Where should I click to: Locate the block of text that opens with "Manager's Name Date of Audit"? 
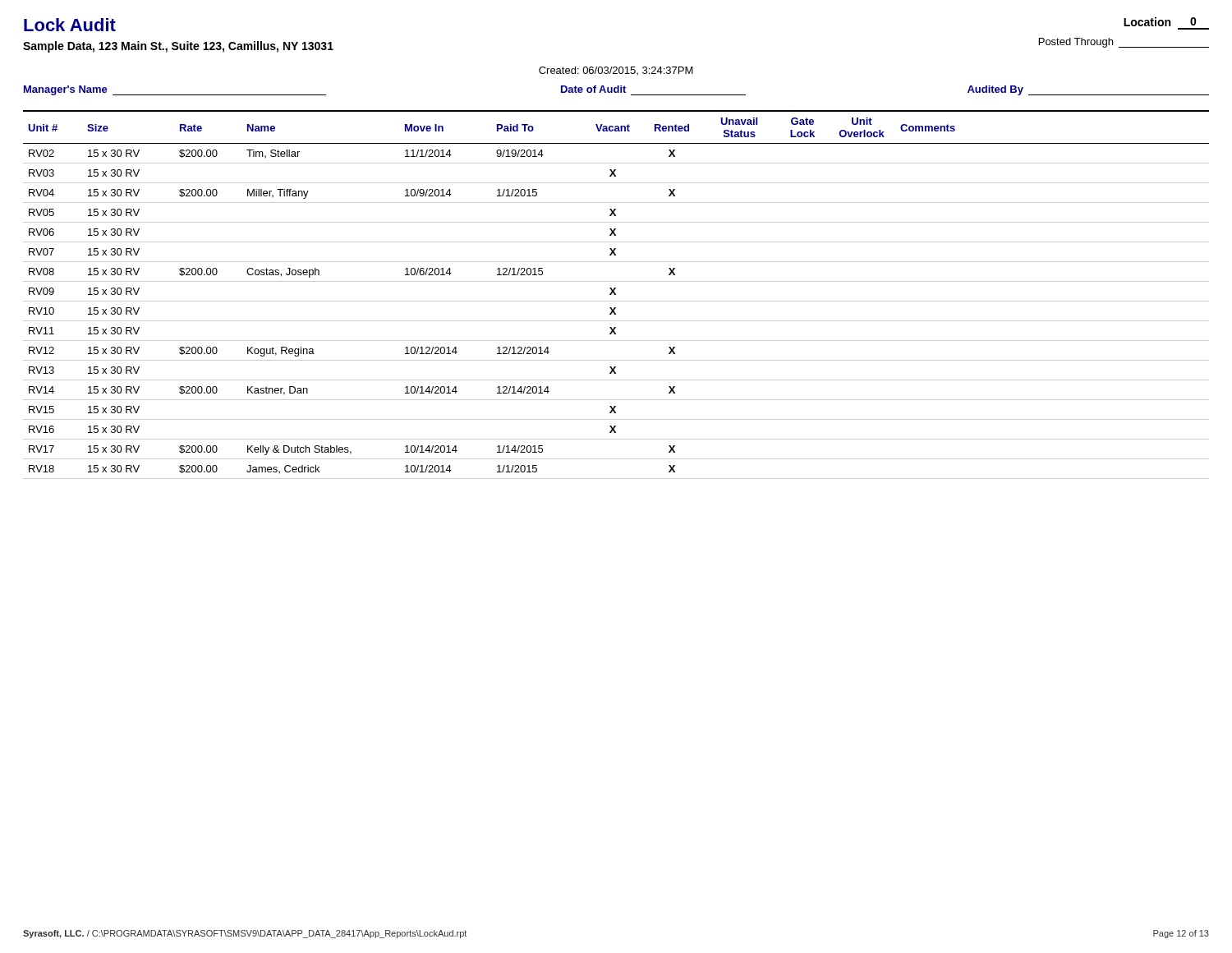[x=616, y=89]
